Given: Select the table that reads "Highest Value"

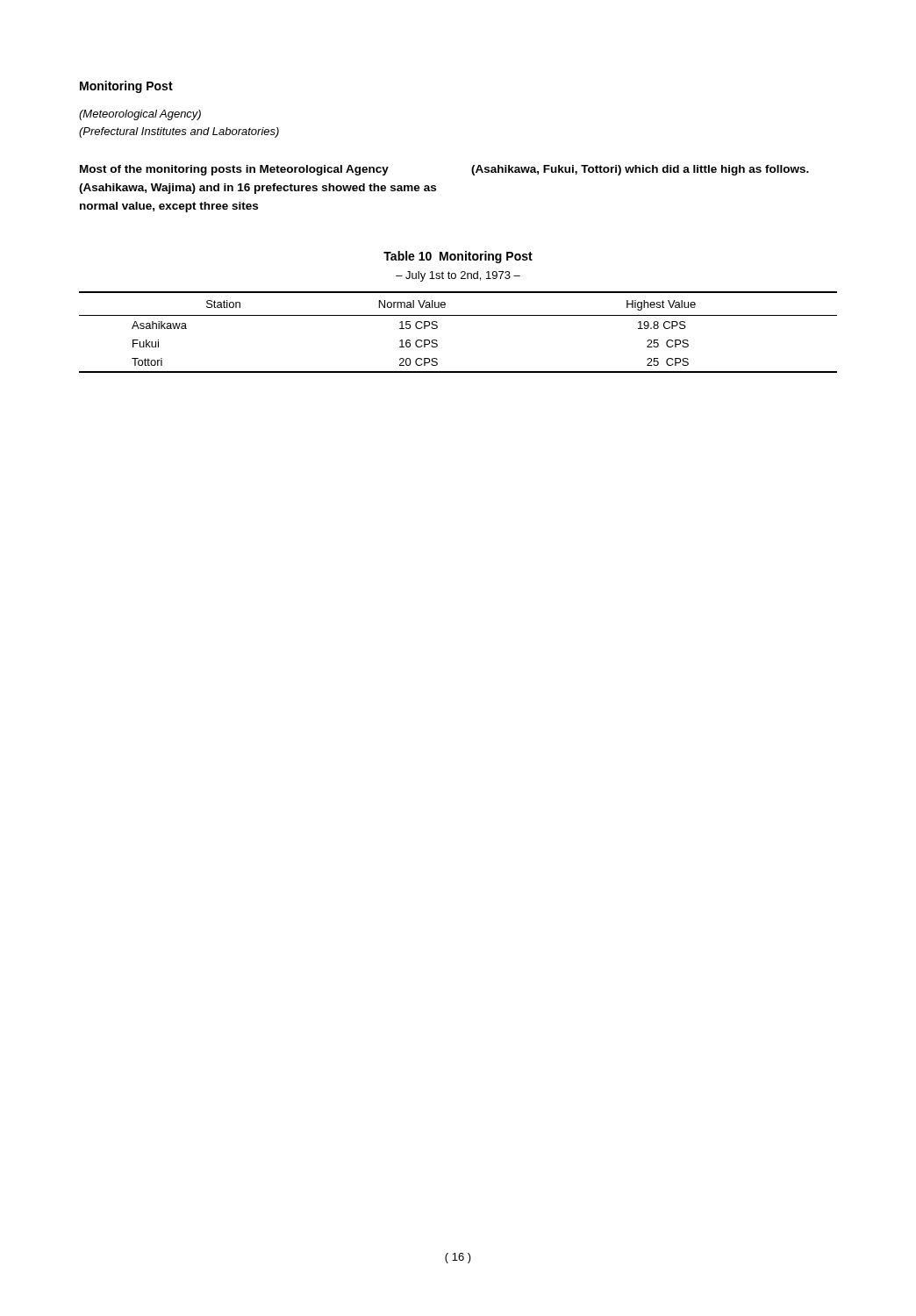Looking at the screenshot, I should (458, 332).
